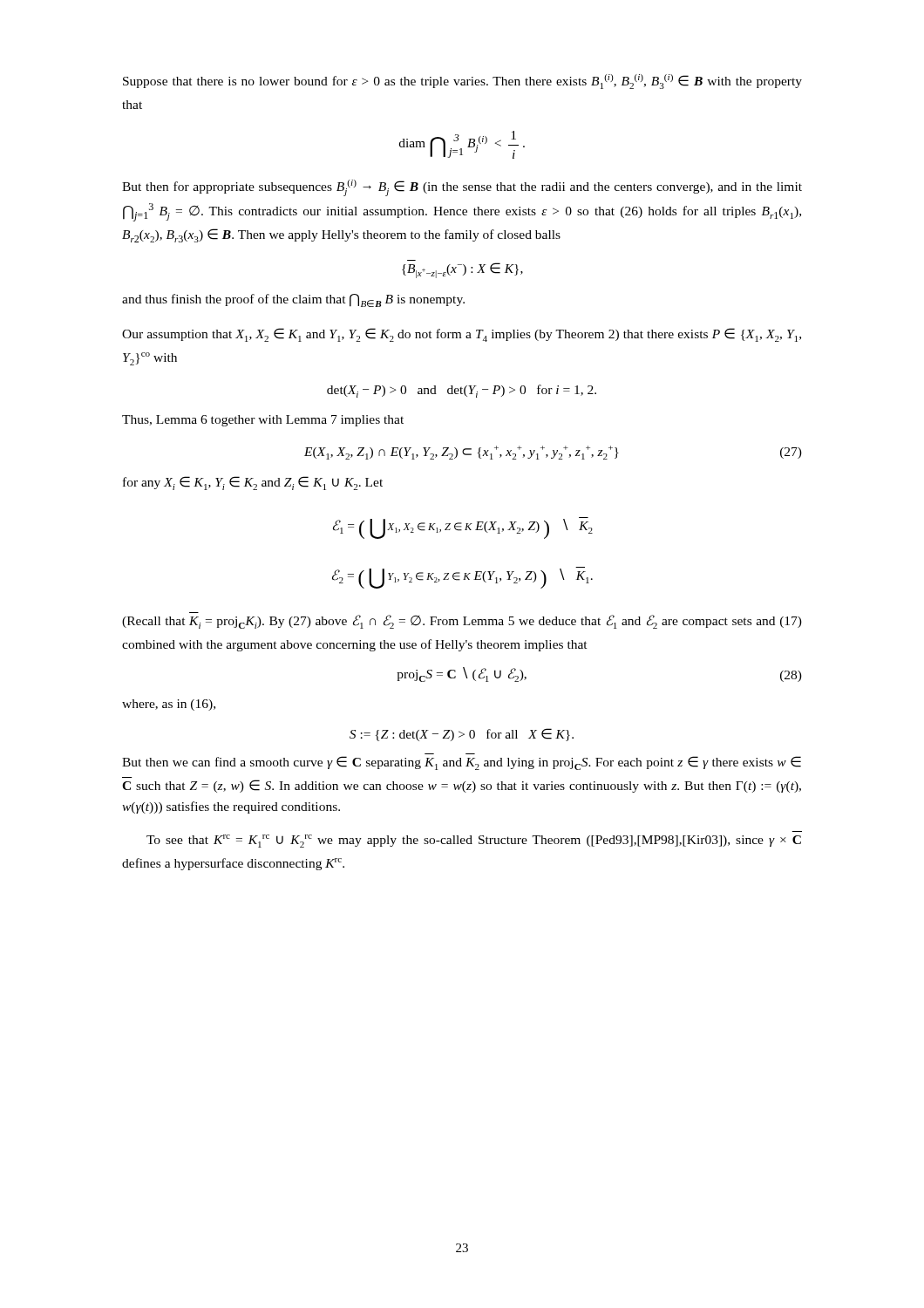Click the formula that begins "{B|x+−z|−ε(x−) : X ∈"

coord(462,269)
